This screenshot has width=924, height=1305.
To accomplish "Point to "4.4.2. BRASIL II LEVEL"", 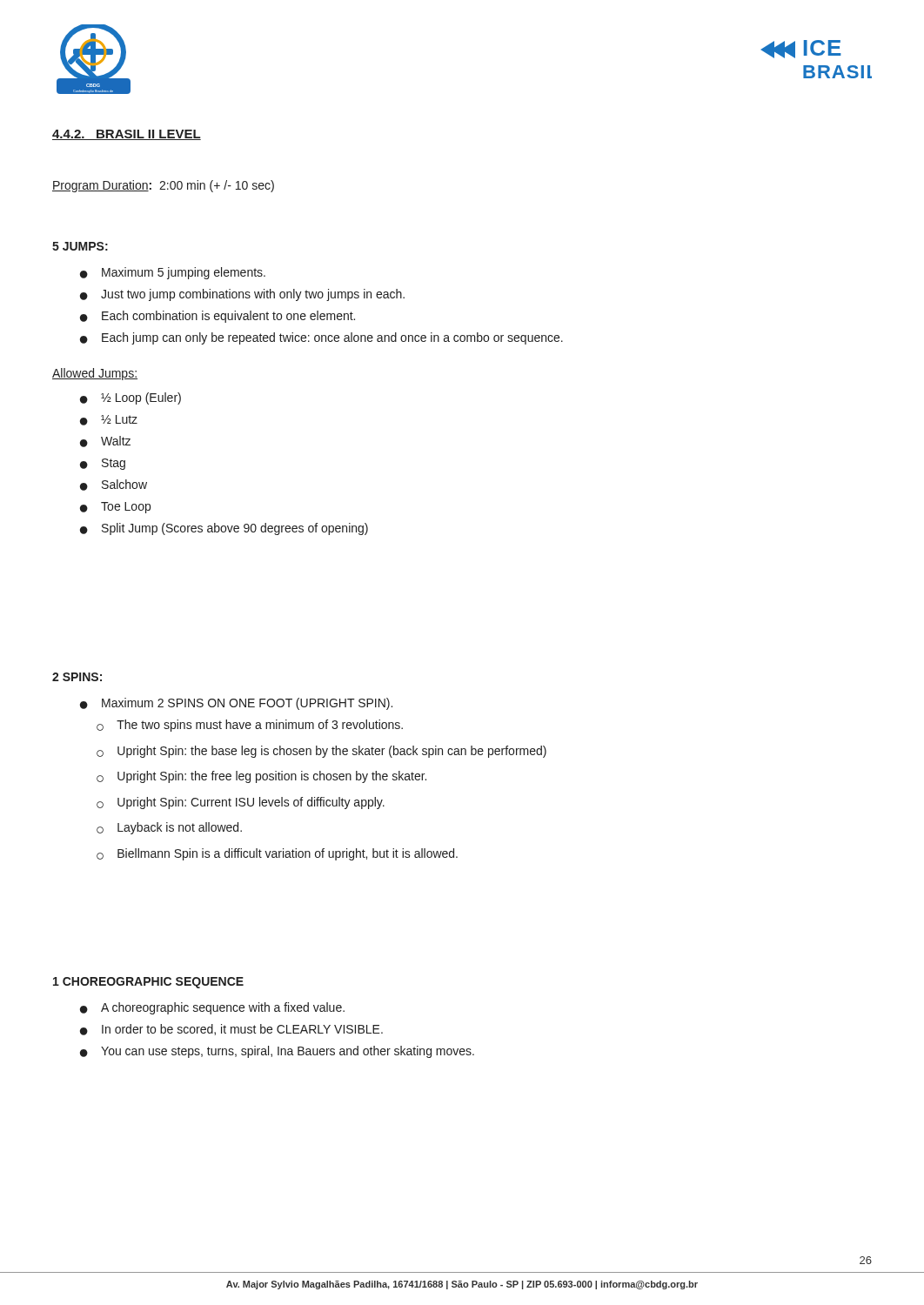I will (126, 134).
